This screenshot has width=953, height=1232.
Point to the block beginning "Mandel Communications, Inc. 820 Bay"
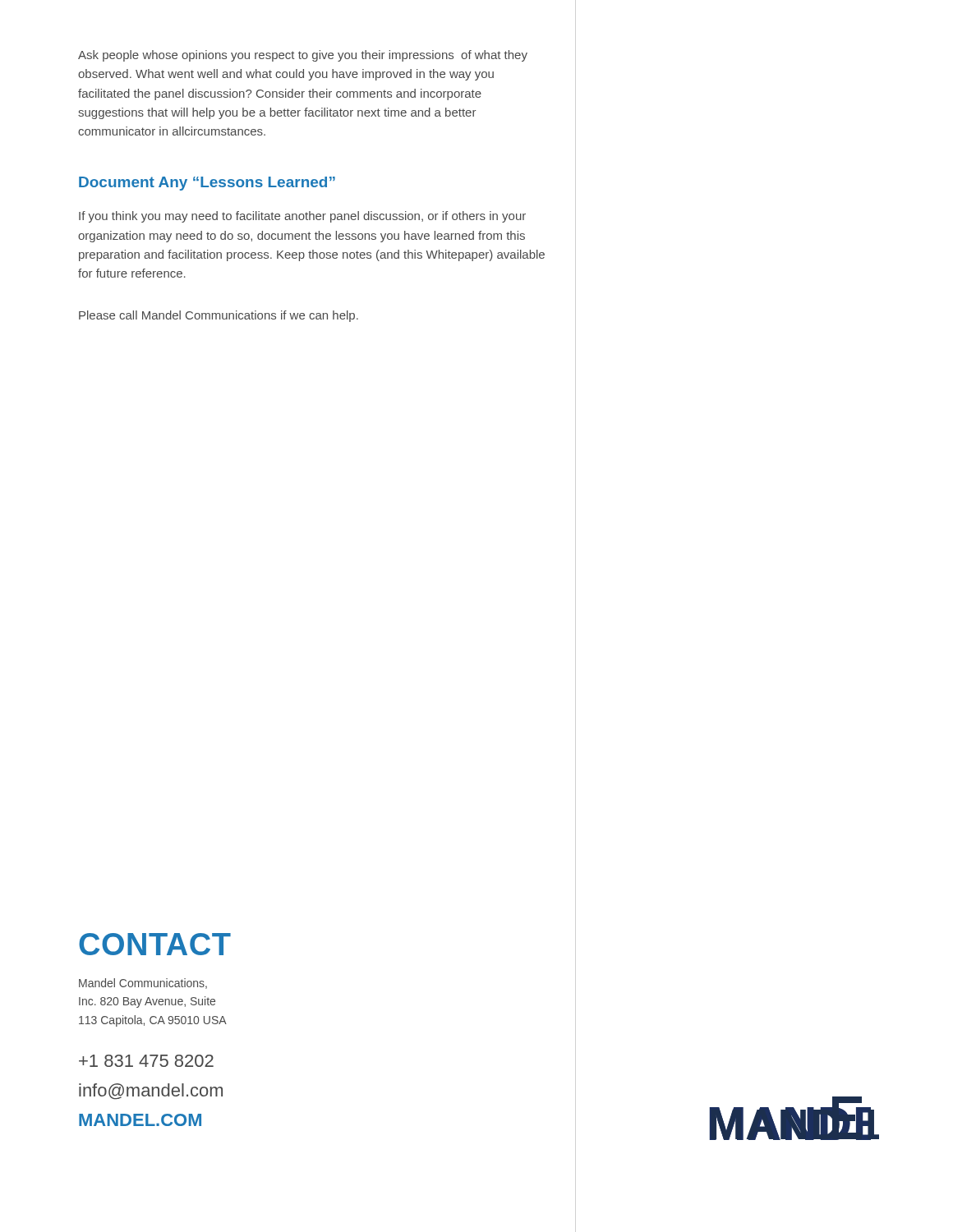[x=143, y=984]
